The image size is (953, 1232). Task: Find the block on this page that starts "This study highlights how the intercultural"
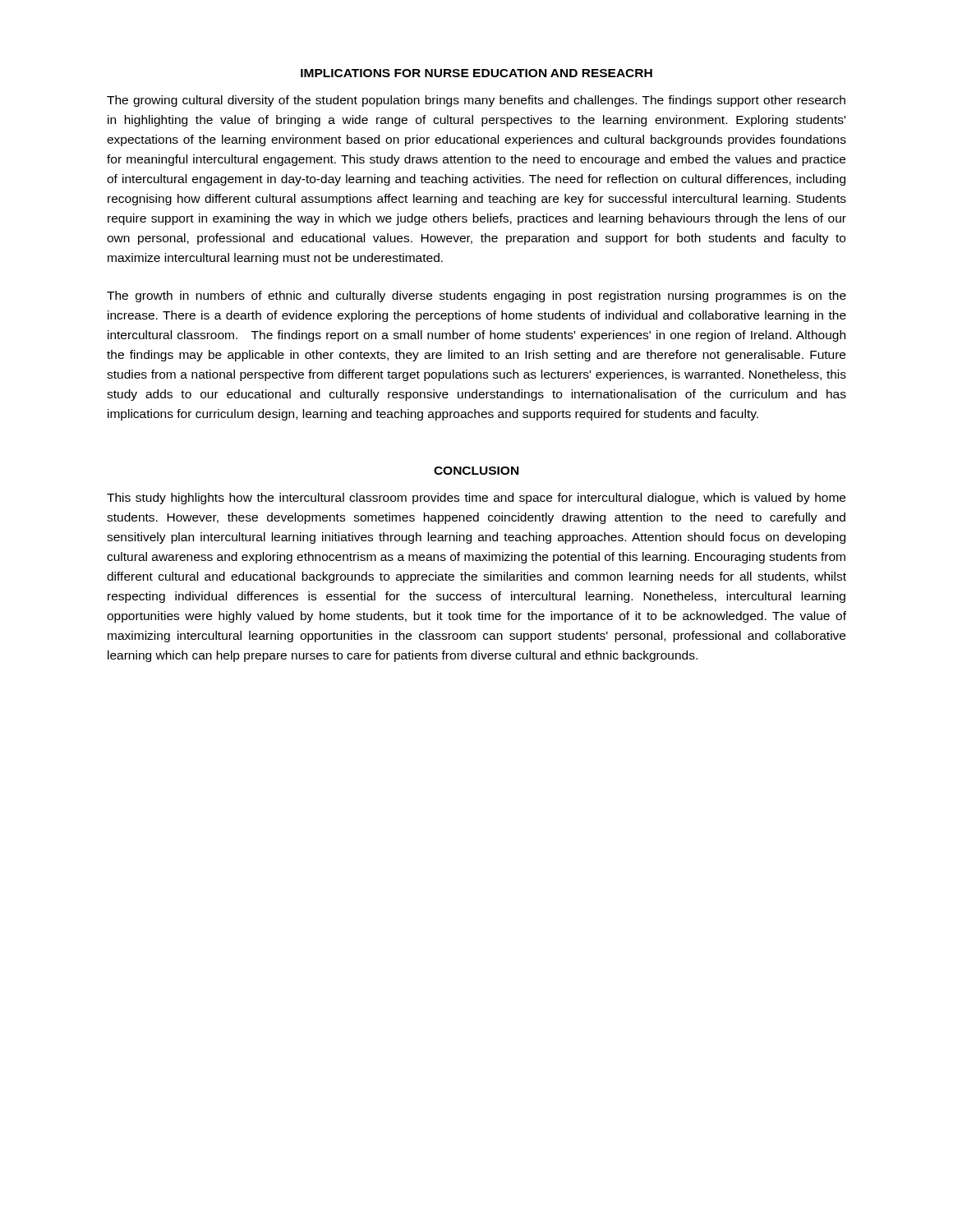pos(476,576)
